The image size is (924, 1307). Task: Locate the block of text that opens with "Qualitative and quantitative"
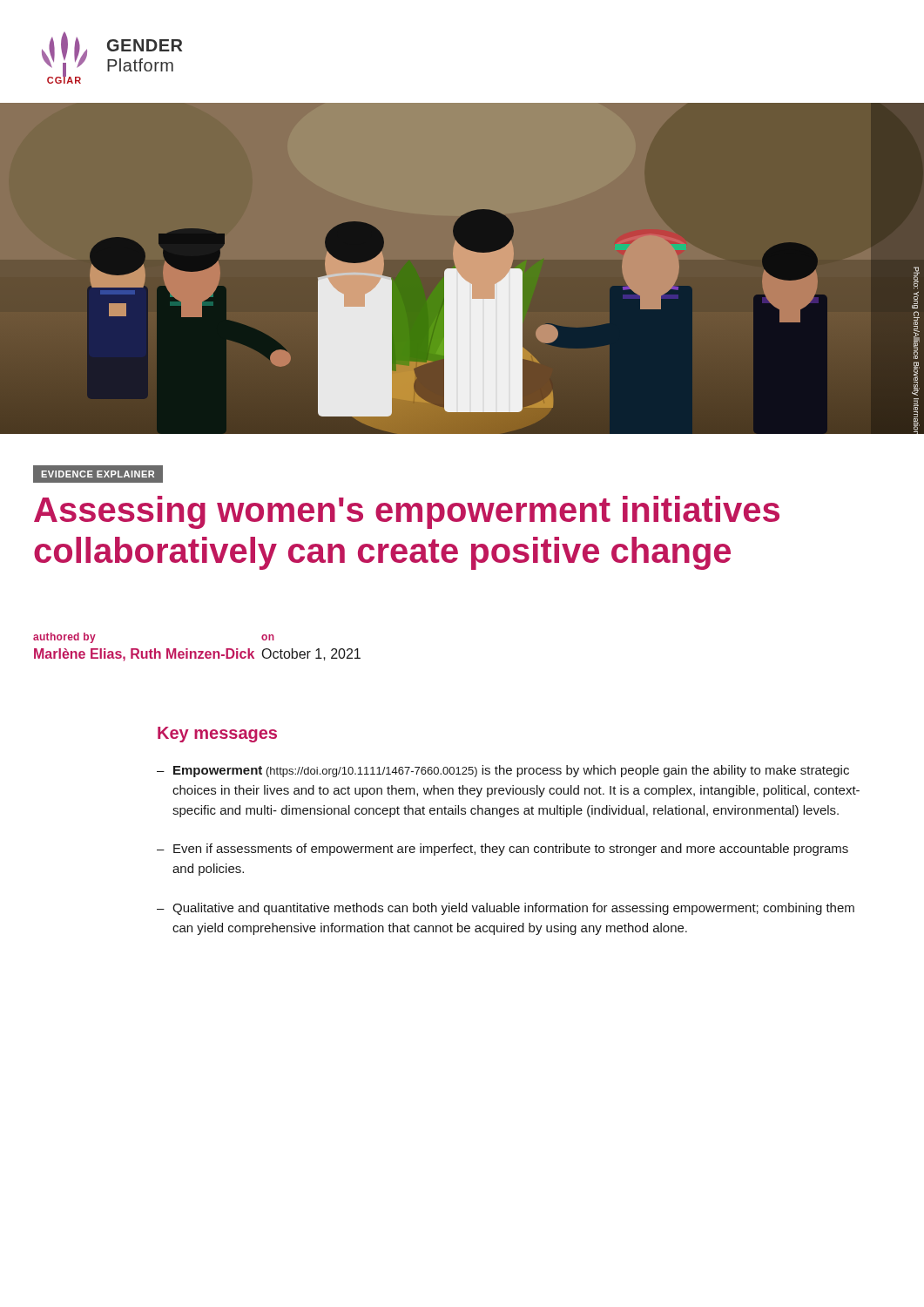[514, 917]
